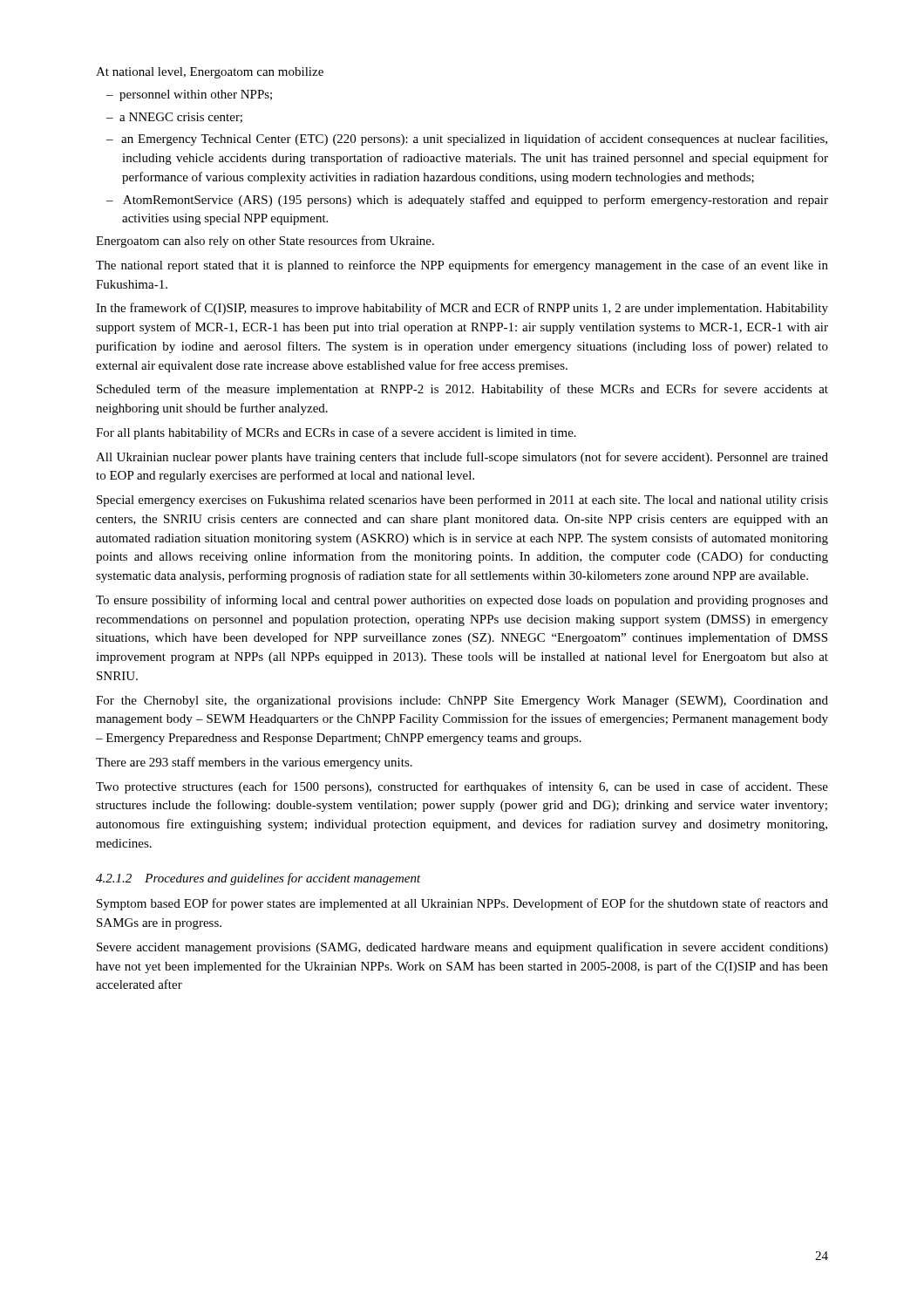
Task: Select the block starting "The national report stated that"
Action: (462, 274)
